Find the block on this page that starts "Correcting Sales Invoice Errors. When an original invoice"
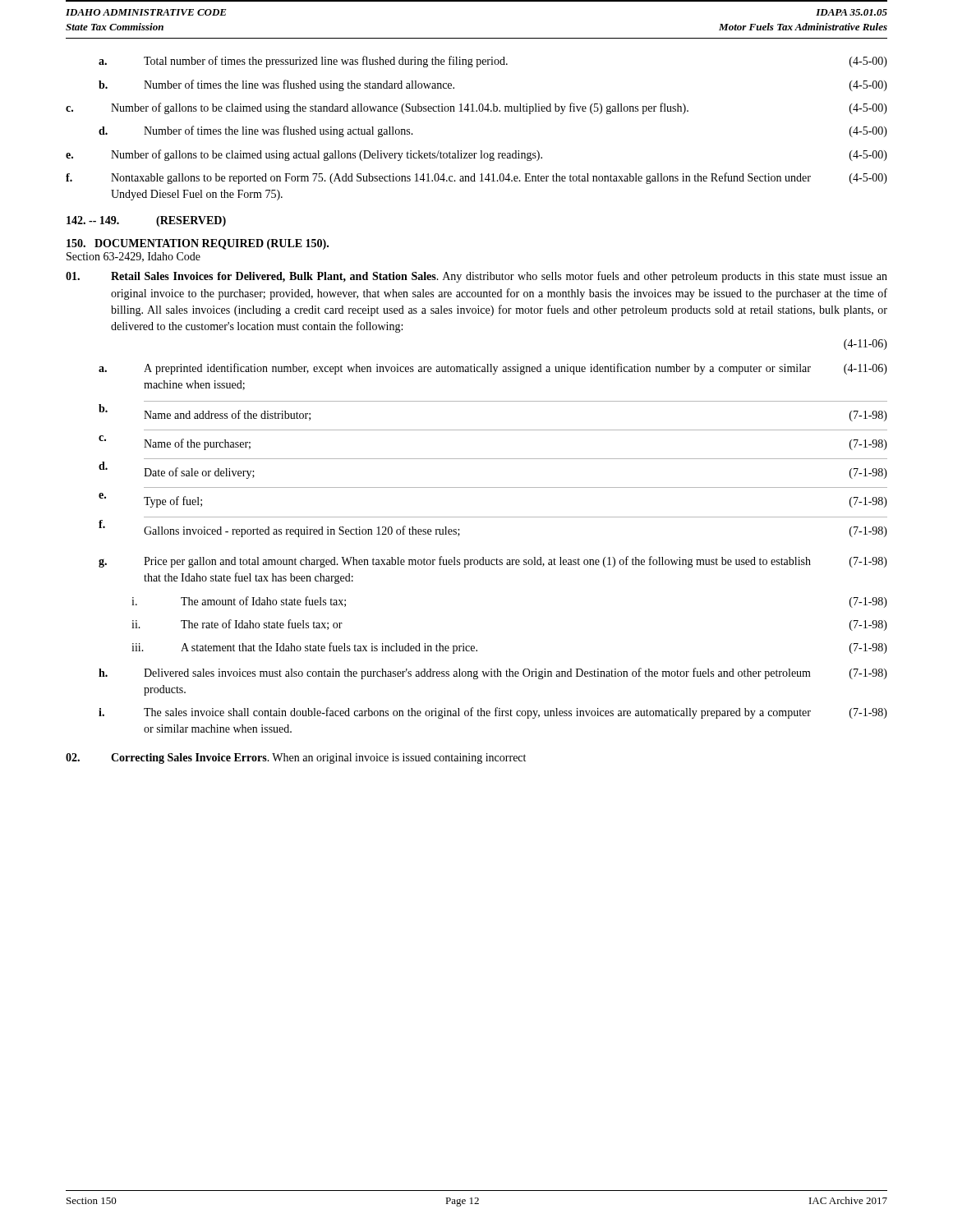953x1232 pixels. [x=476, y=758]
